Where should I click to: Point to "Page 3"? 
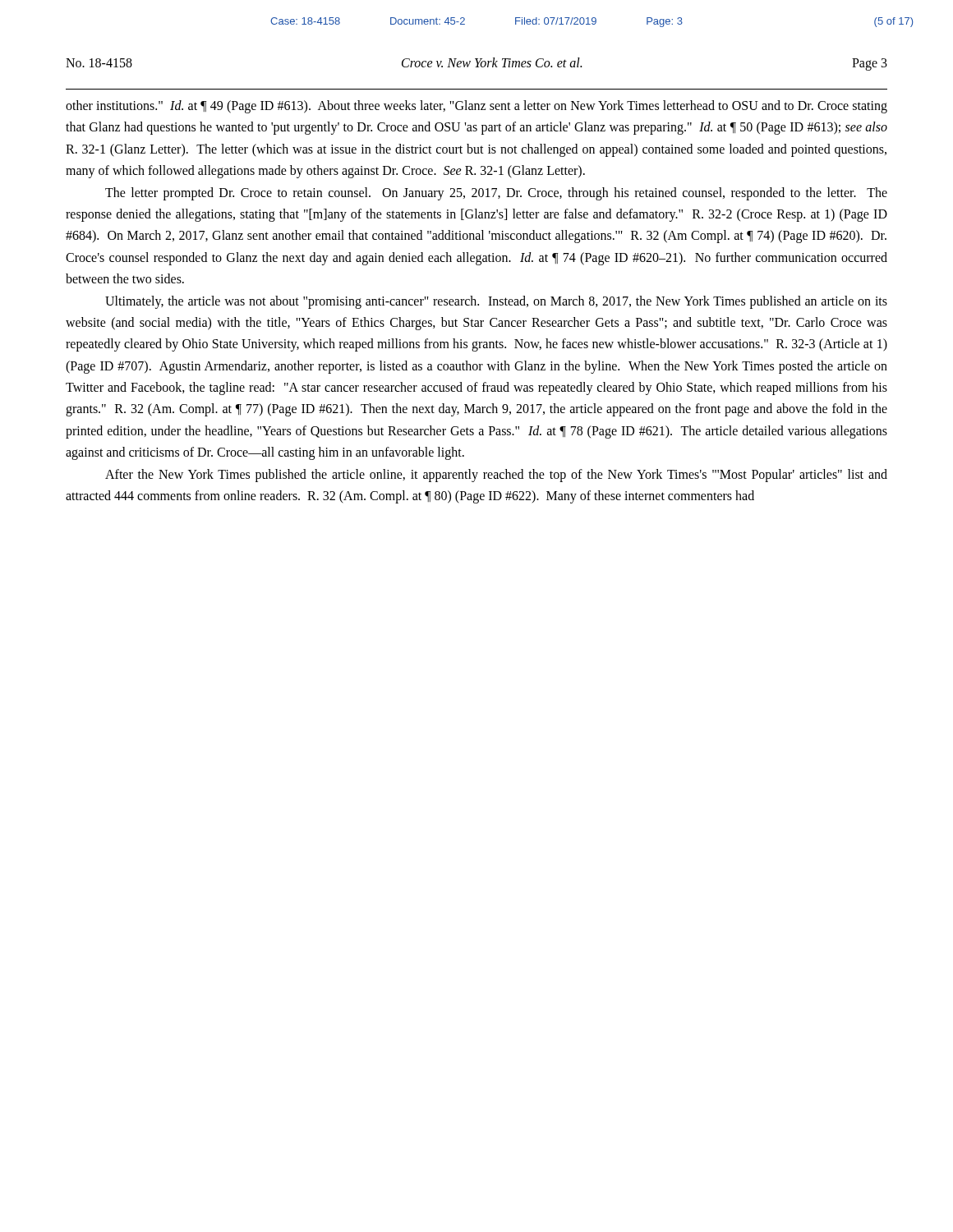coord(870,63)
